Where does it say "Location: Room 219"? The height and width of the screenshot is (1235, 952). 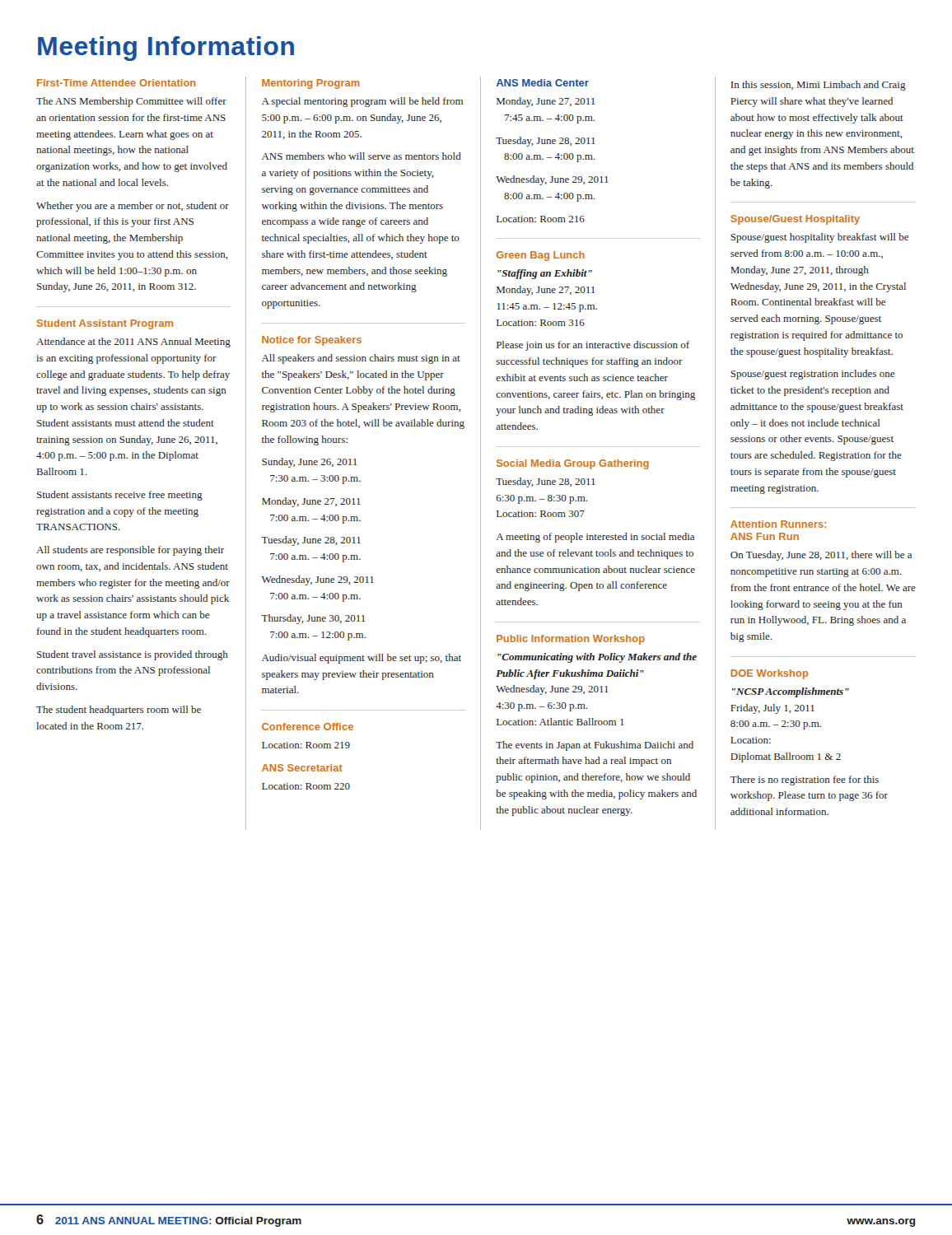point(306,745)
